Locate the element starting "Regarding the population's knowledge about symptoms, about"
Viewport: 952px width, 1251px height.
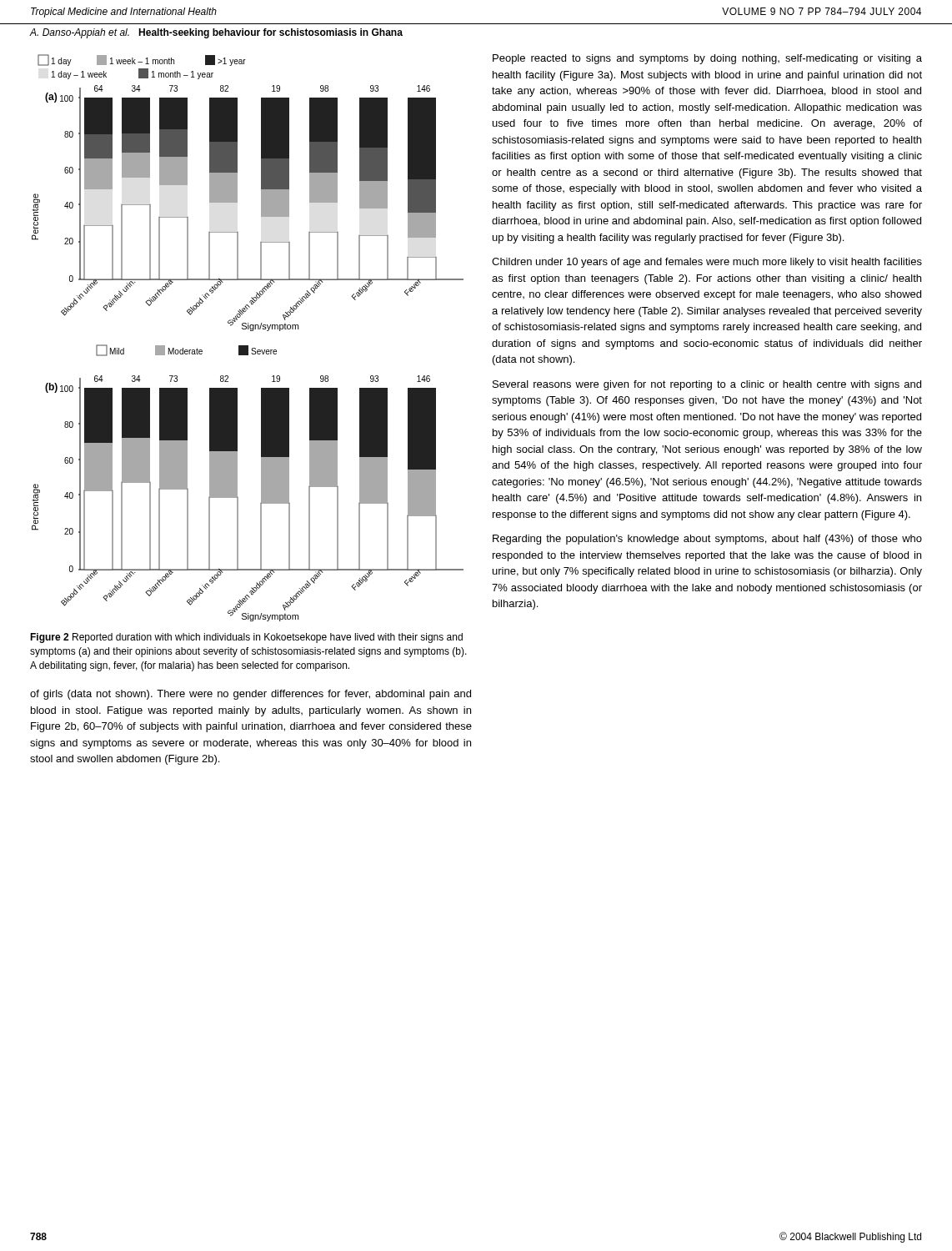pyautogui.click(x=707, y=571)
